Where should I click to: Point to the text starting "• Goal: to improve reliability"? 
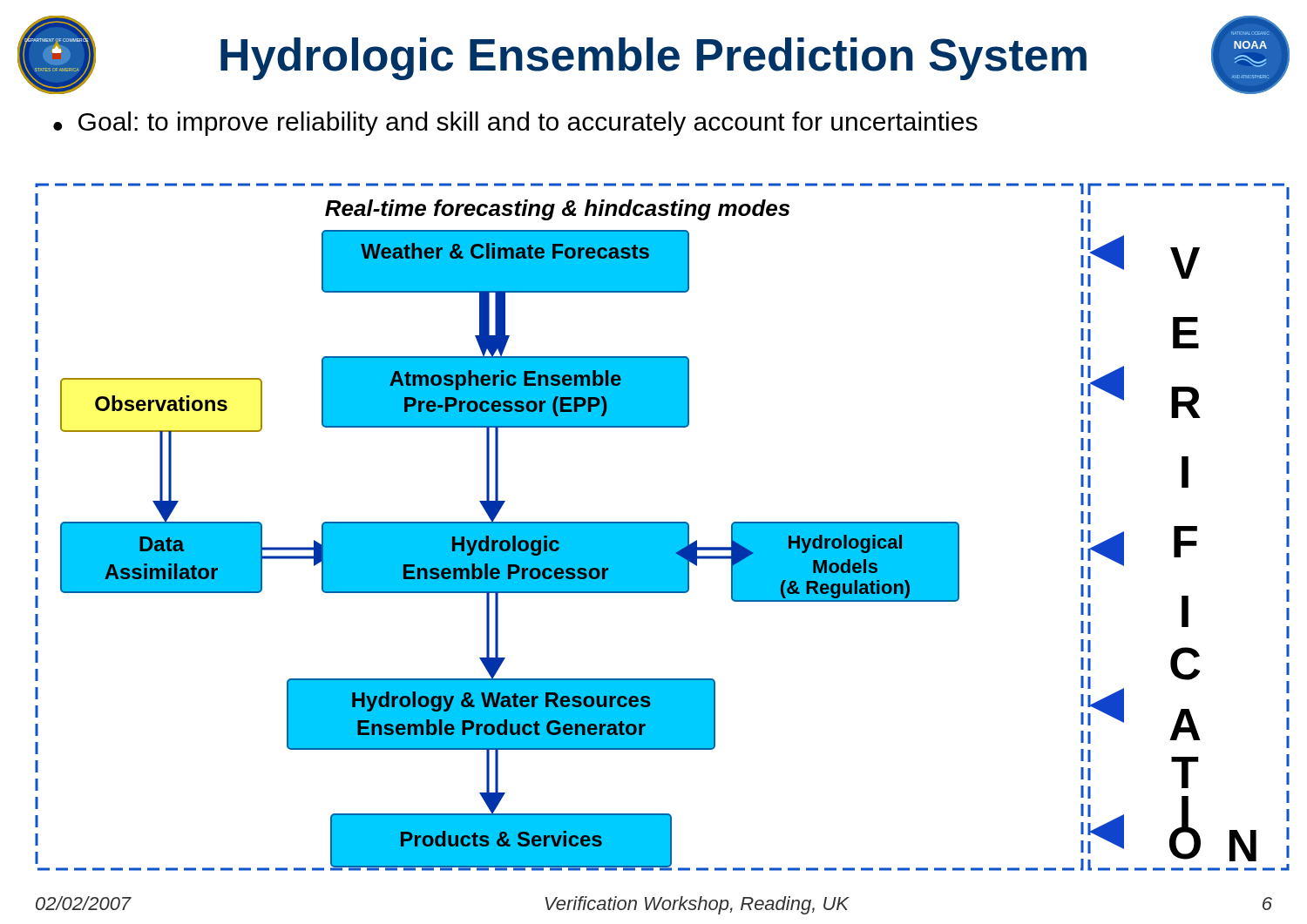coord(645,126)
